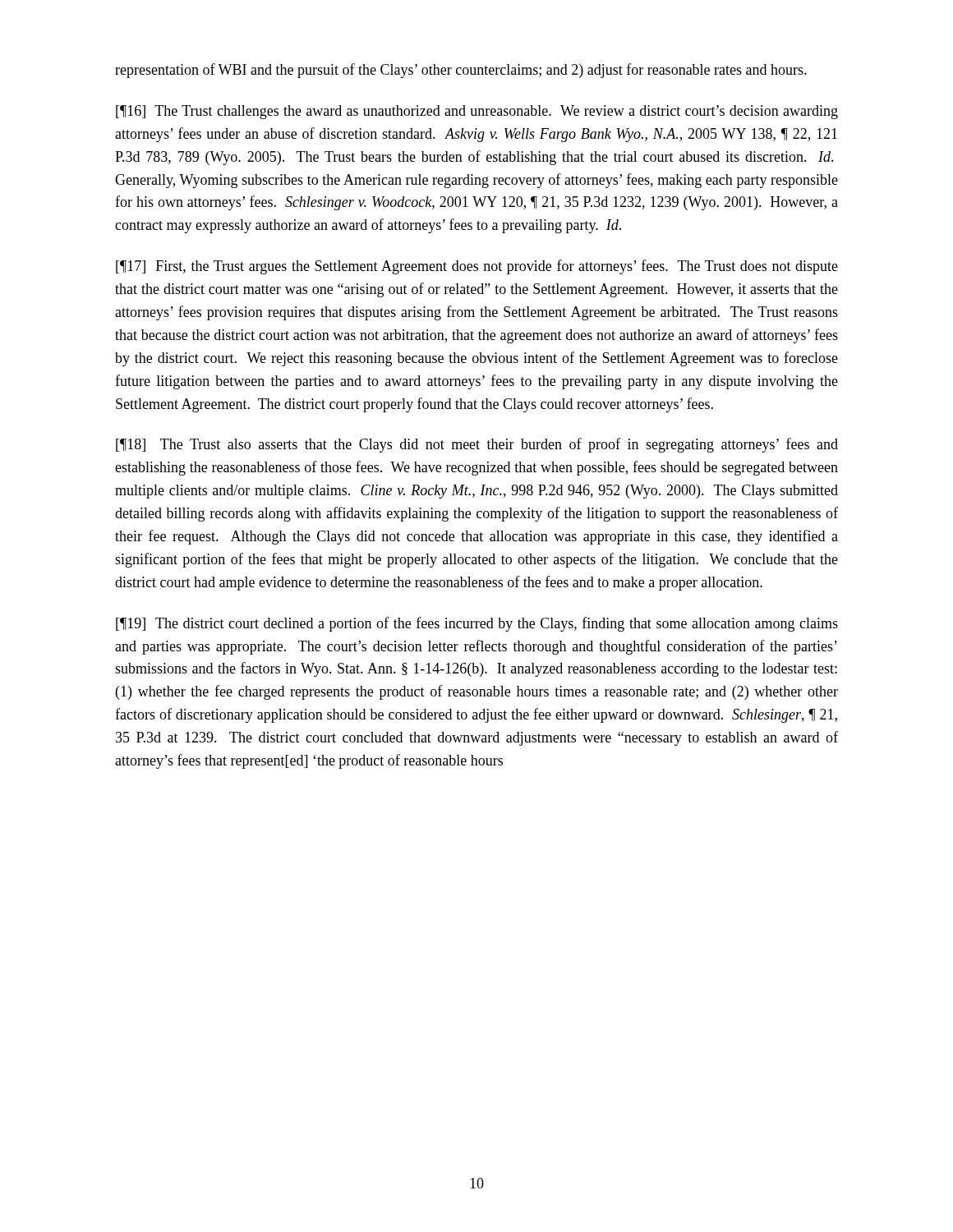Viewport: 953px width, 1232px height.
Task: Locate the text block that says "[¶17] First, the Trust argues the Settlement Agreement"
Action: click(476, 335)
